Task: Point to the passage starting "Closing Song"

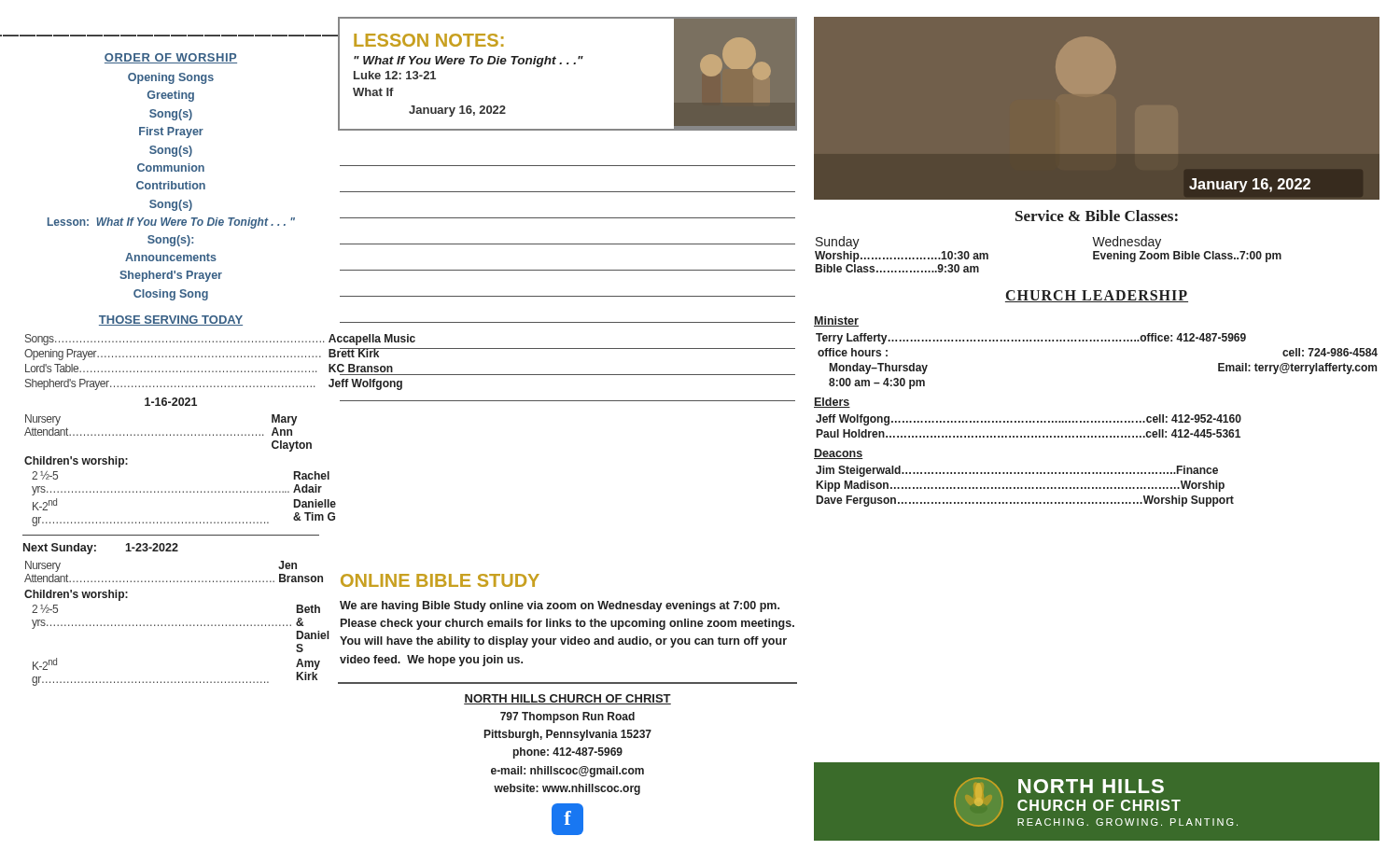Action: (171, 294)
